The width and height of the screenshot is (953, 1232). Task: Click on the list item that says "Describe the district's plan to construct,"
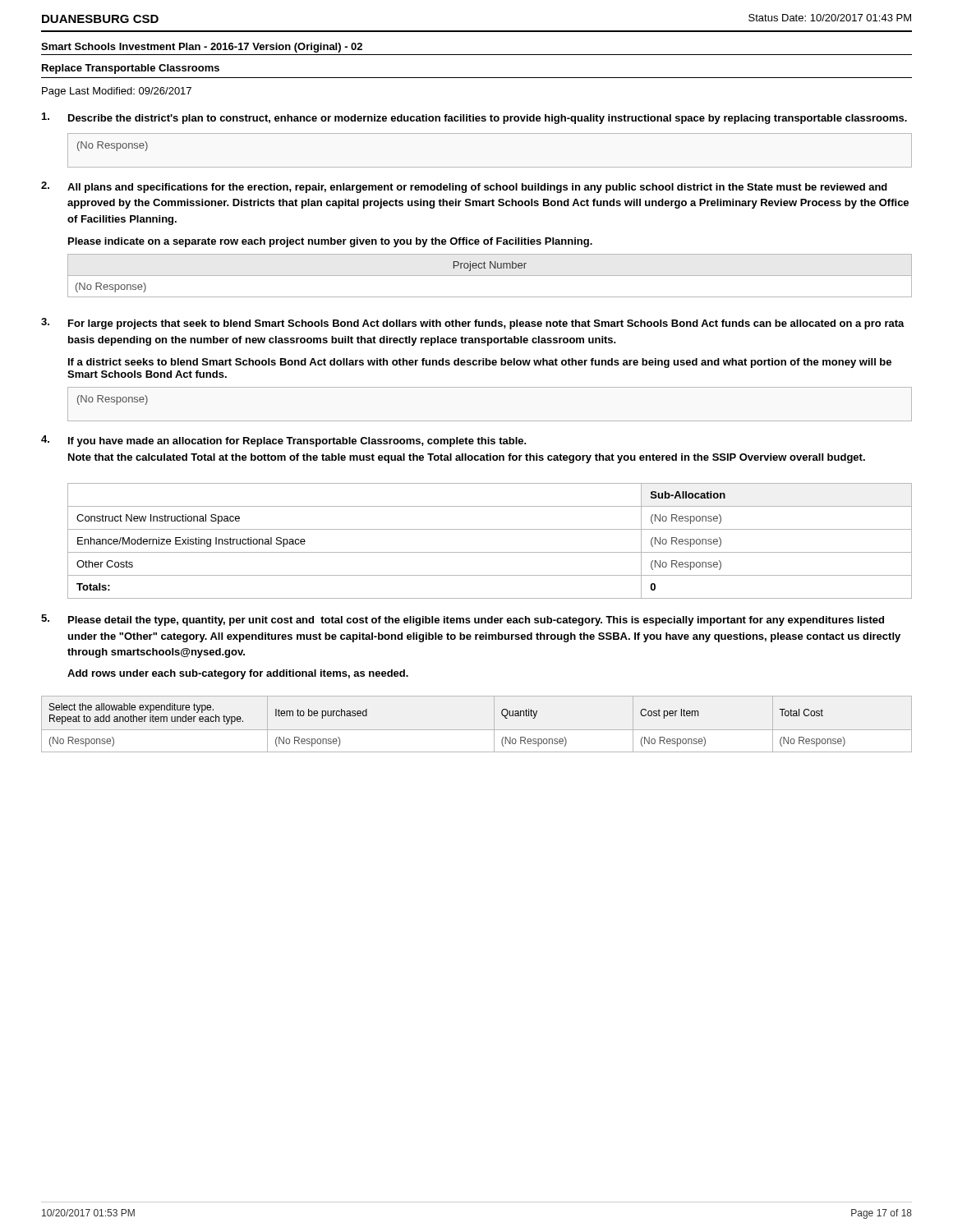(476, 139)
